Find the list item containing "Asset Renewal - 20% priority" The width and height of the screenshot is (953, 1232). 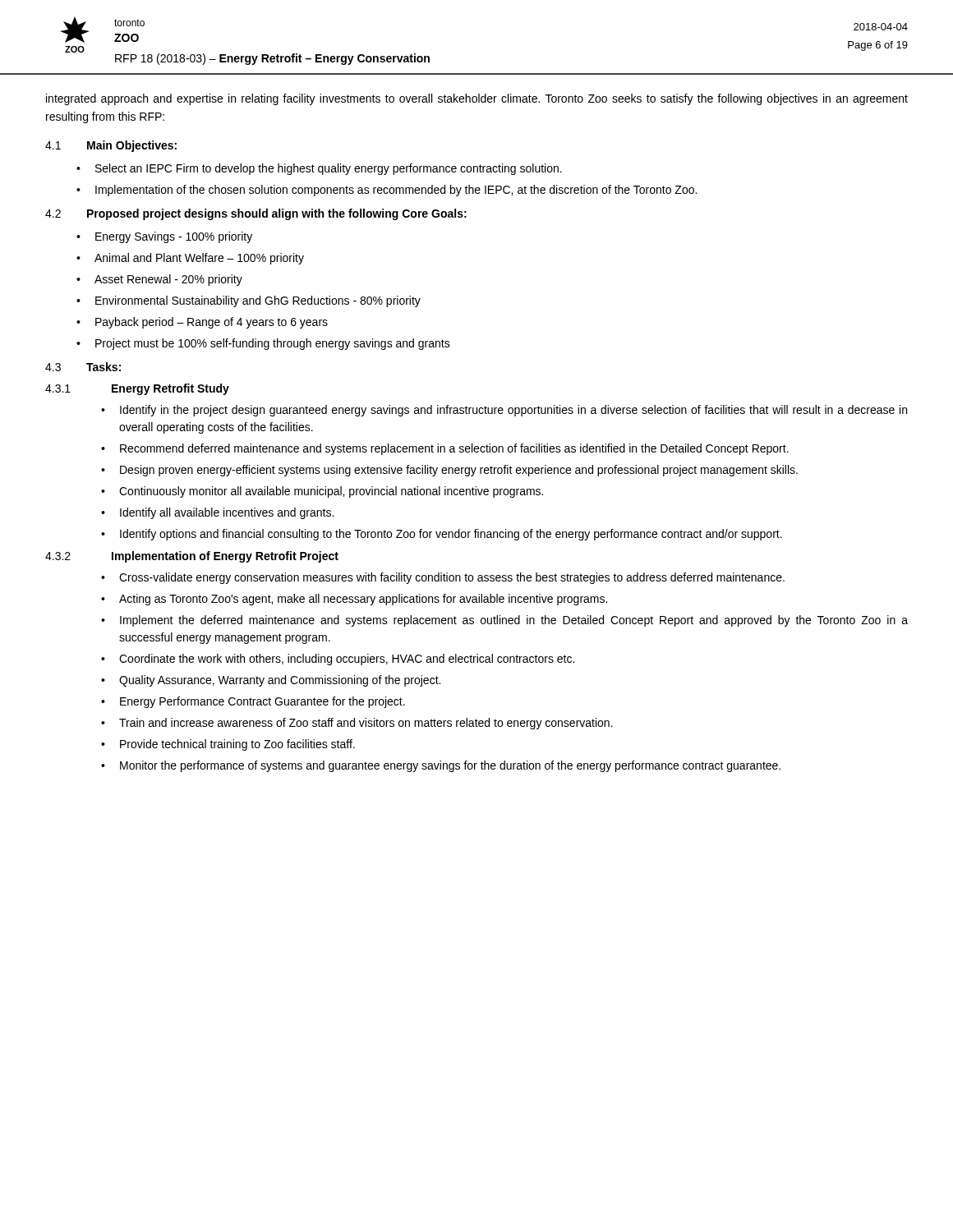[168, 280]
